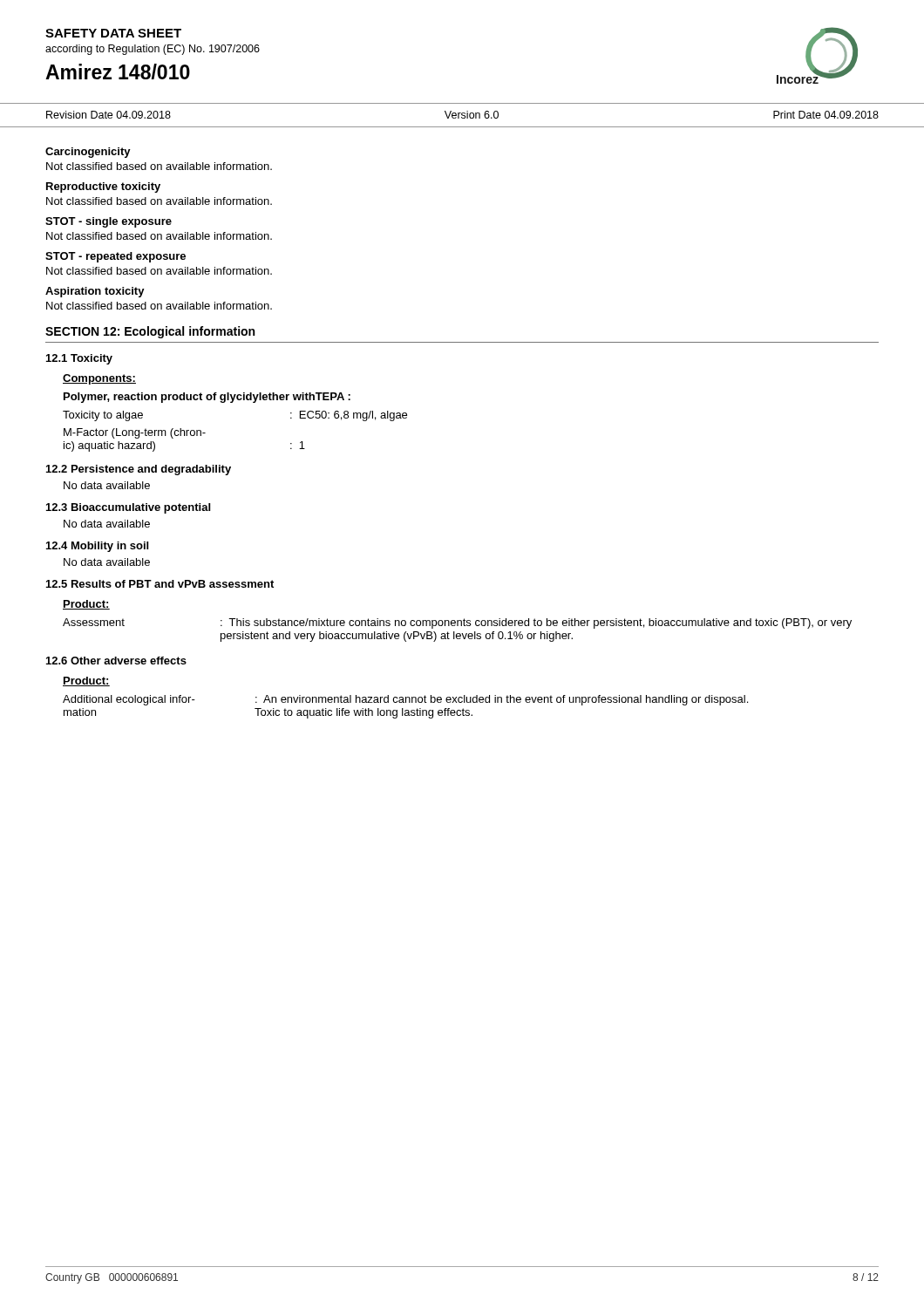Navigate to the passage starting "Revision Date 04.09.2018 Version 6.0 Print"
924x1308 pixels.
tap(462, 115)
